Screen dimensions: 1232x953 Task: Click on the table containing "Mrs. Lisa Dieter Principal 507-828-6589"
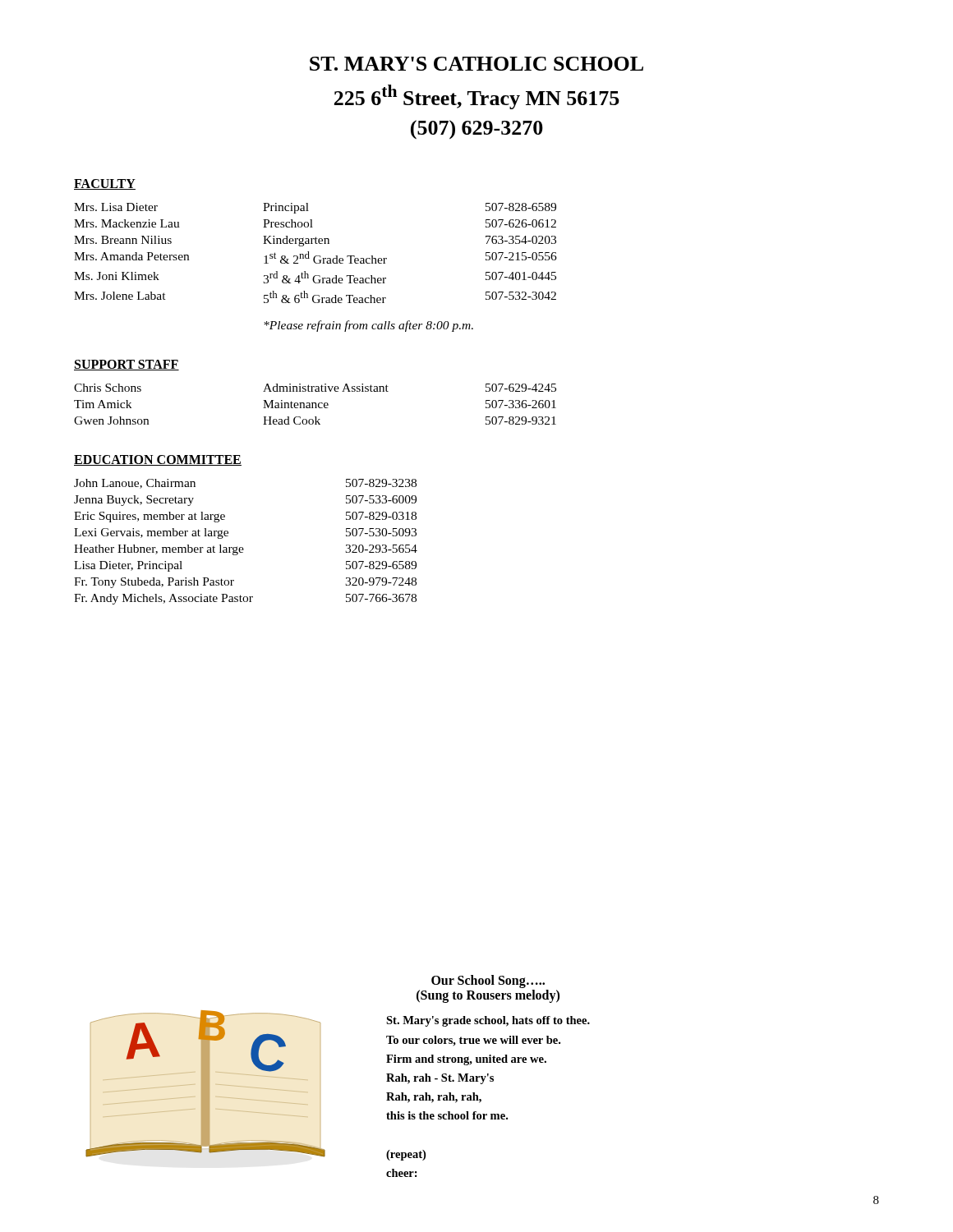[x=476, y=253]
